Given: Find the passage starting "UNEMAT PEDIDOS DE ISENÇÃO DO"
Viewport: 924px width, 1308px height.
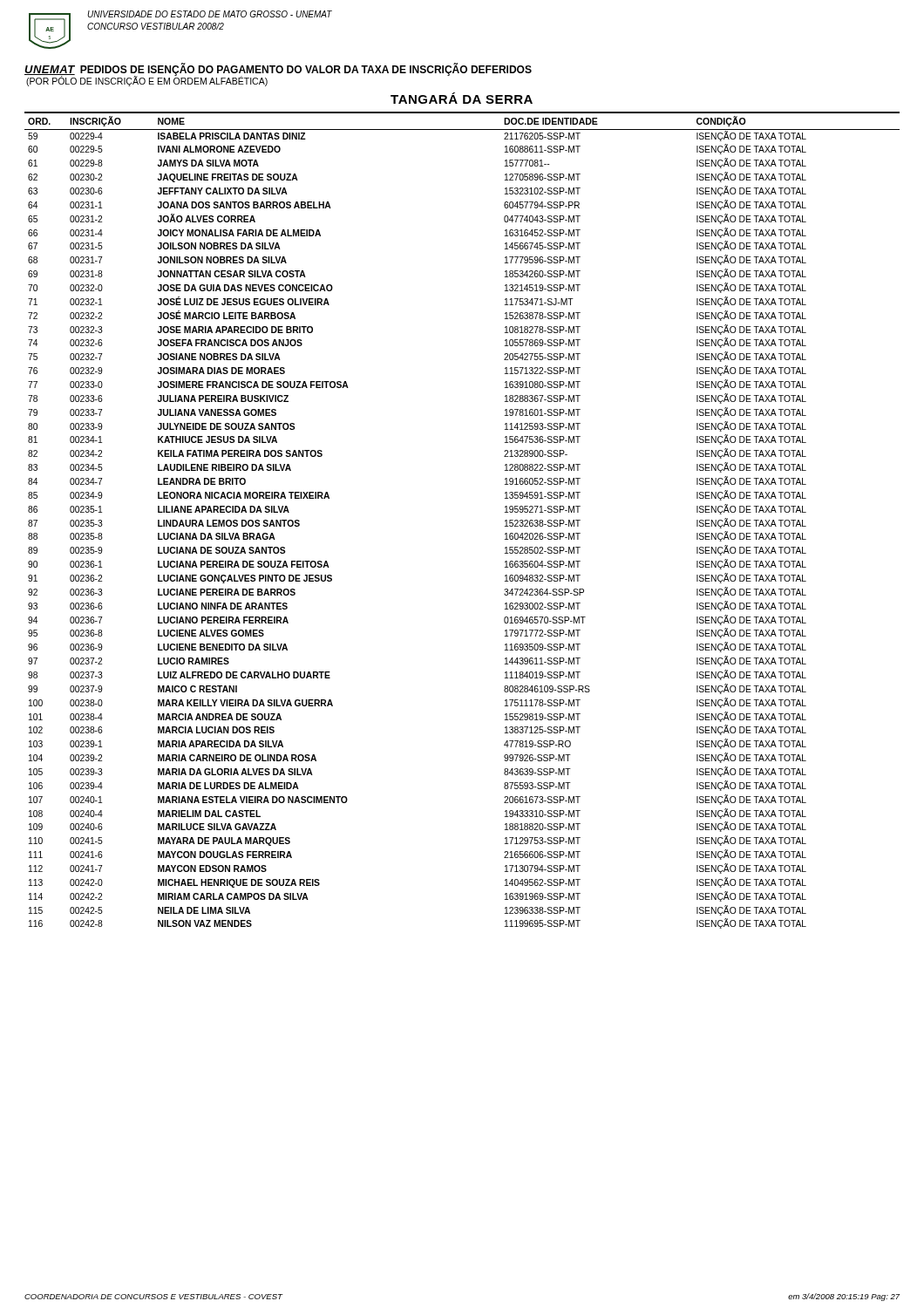Looking at the screenshot, I should click(x=462, y=75).
